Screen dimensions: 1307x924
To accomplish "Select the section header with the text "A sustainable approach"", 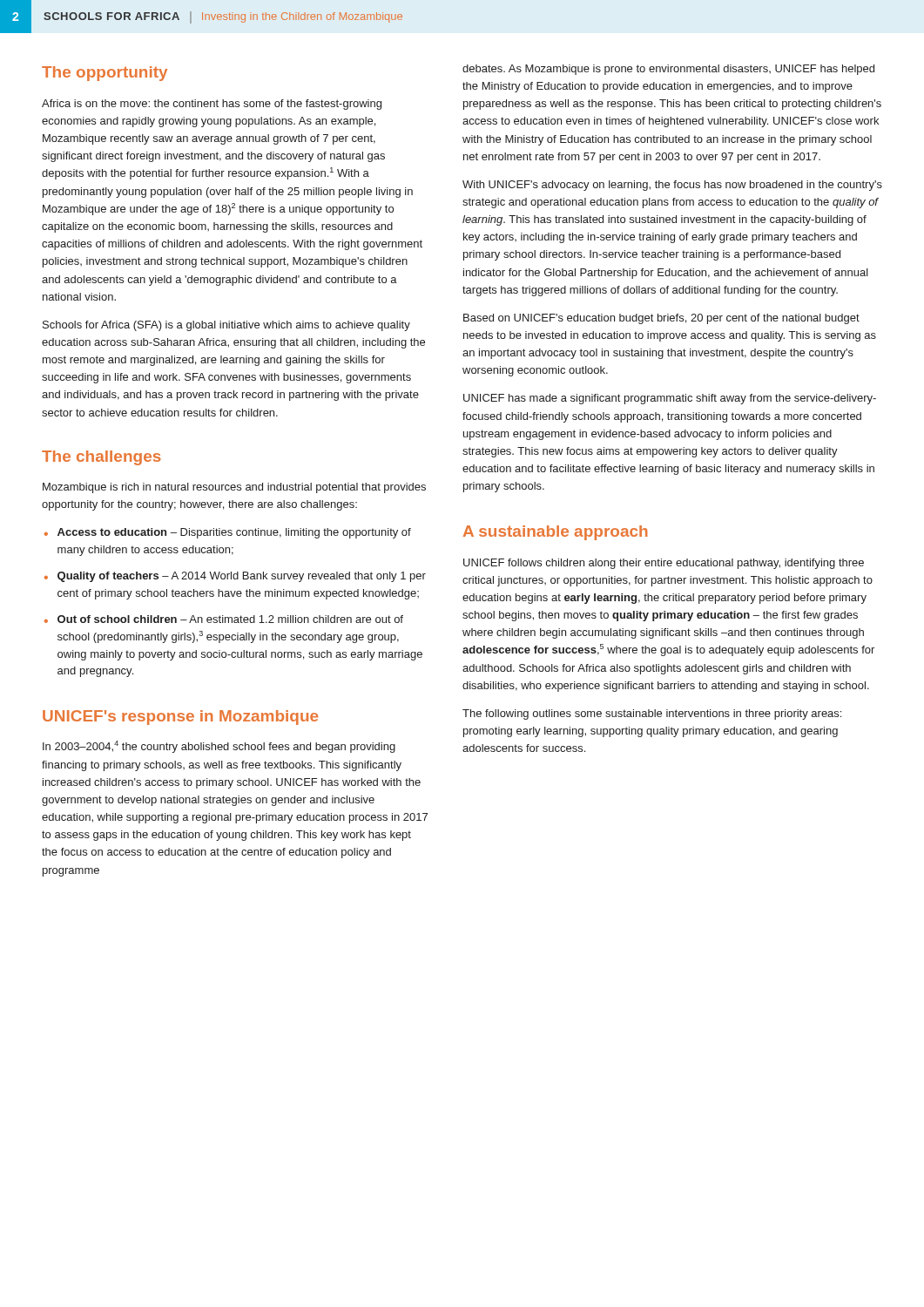I will pos(555,531).
